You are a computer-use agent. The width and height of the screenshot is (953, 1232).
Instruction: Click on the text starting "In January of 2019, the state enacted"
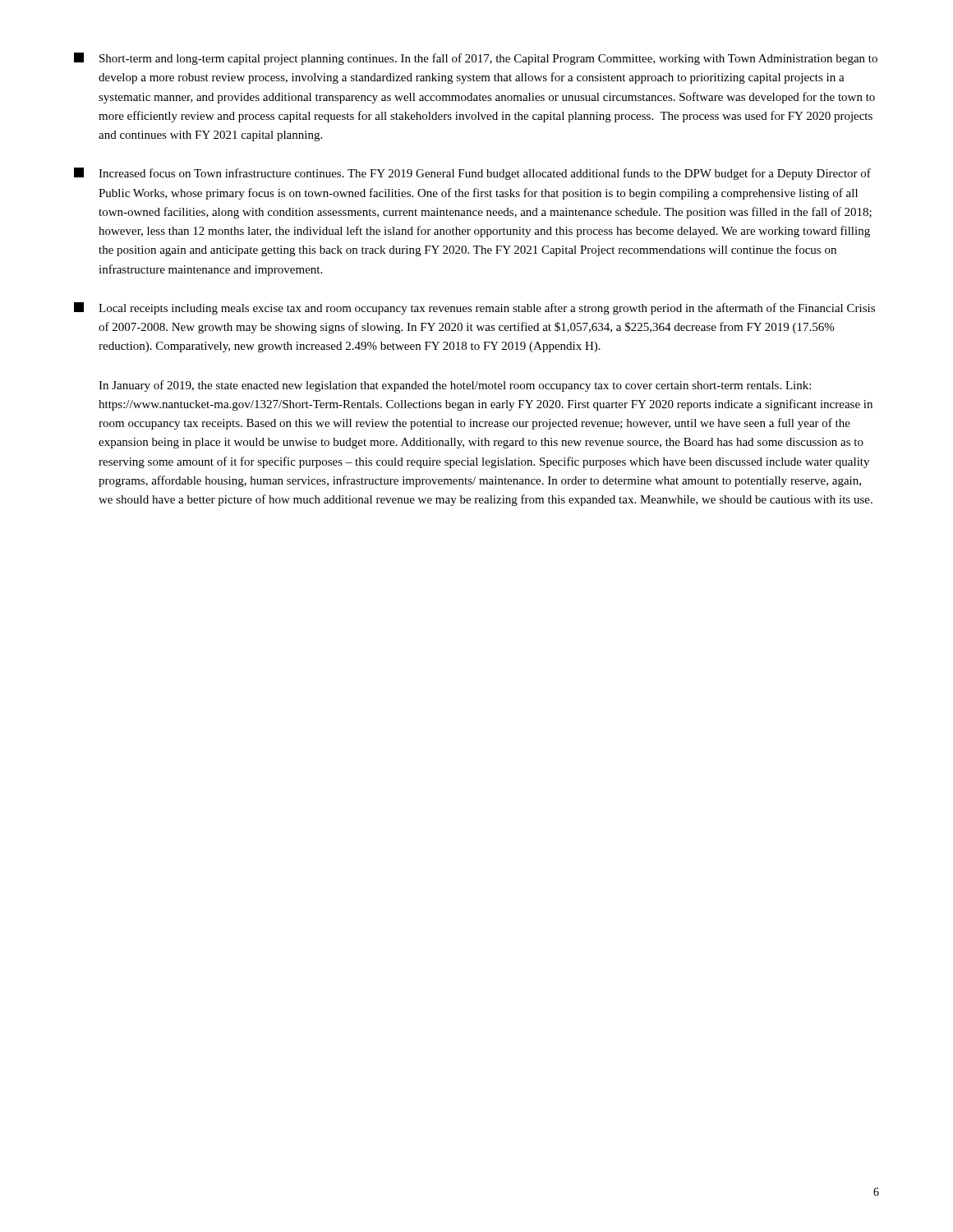click(x=486, y=442)
